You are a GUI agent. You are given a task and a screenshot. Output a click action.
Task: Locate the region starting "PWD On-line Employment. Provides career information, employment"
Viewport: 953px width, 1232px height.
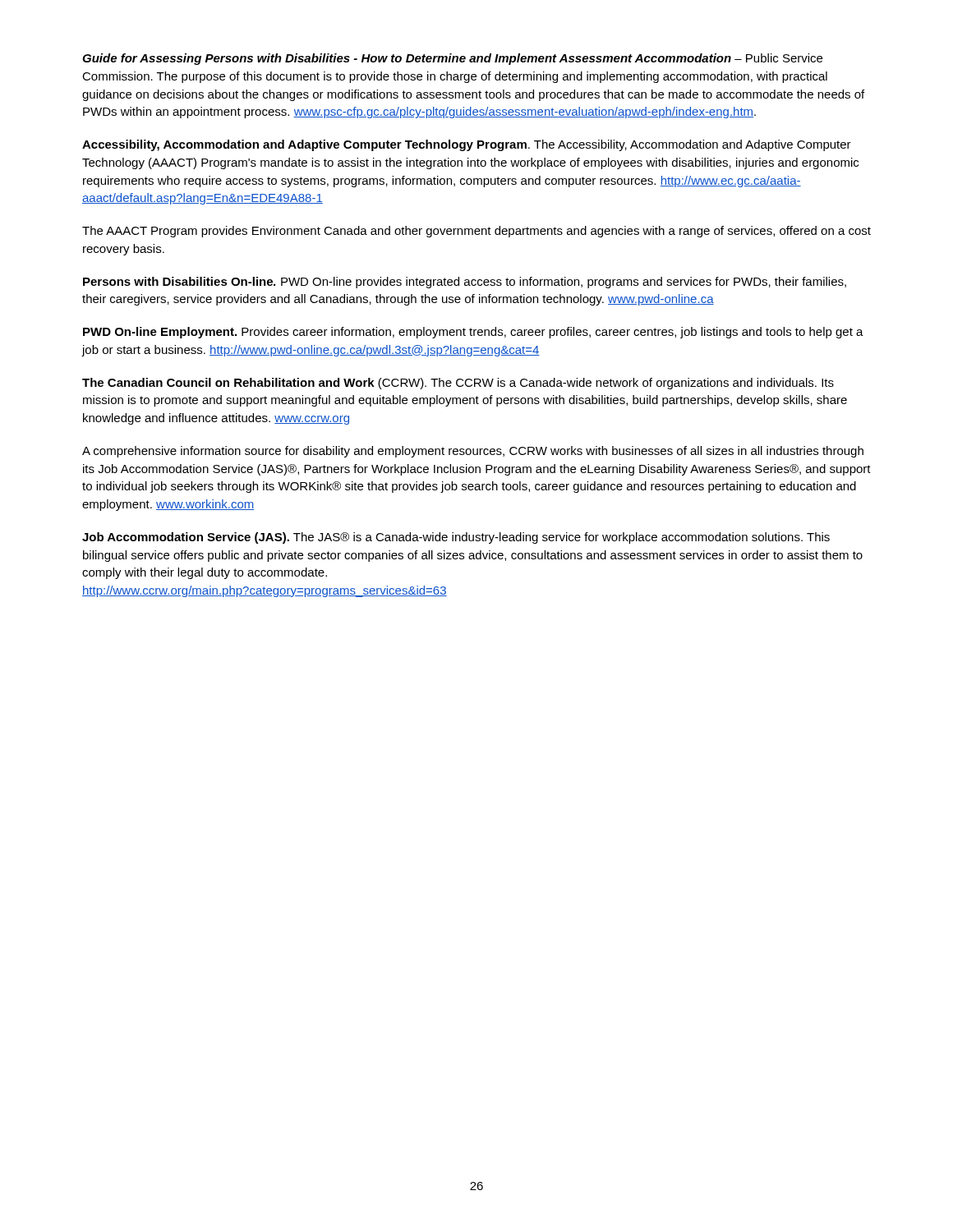click(x=473, y=340)
